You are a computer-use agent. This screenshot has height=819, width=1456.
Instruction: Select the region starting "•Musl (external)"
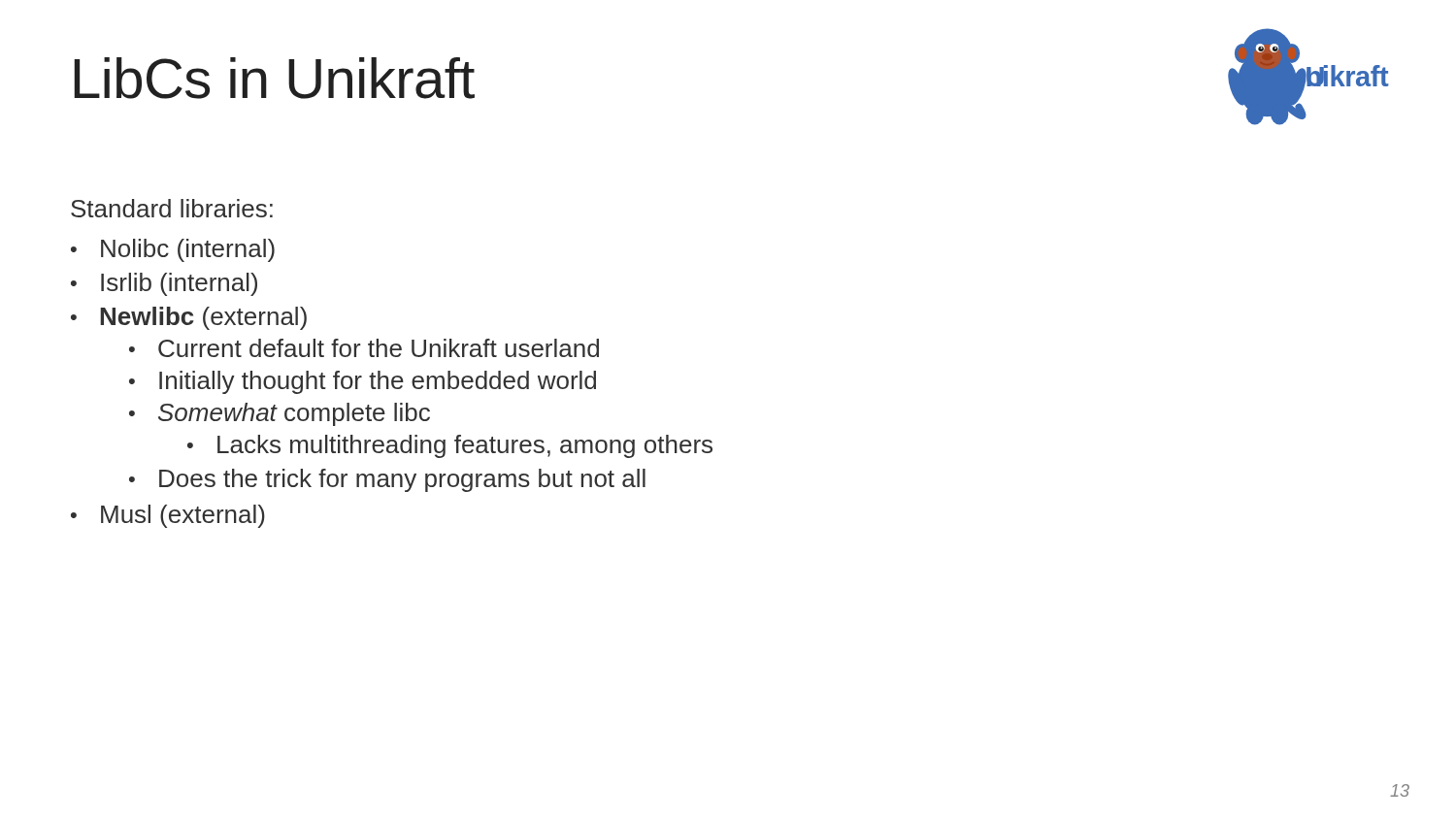pos(168,515)
